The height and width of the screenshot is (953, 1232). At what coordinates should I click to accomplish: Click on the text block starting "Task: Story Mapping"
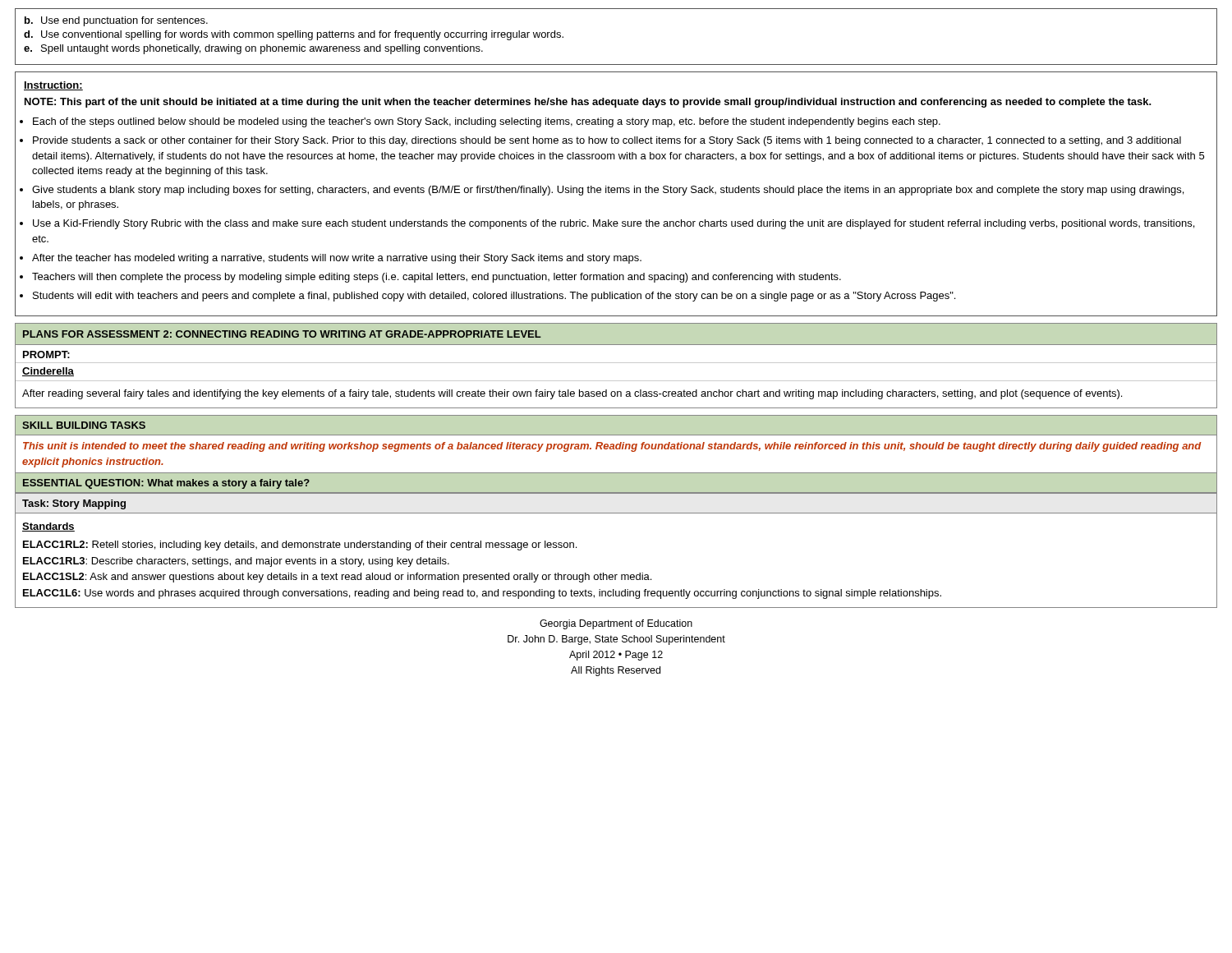point(74,503)
